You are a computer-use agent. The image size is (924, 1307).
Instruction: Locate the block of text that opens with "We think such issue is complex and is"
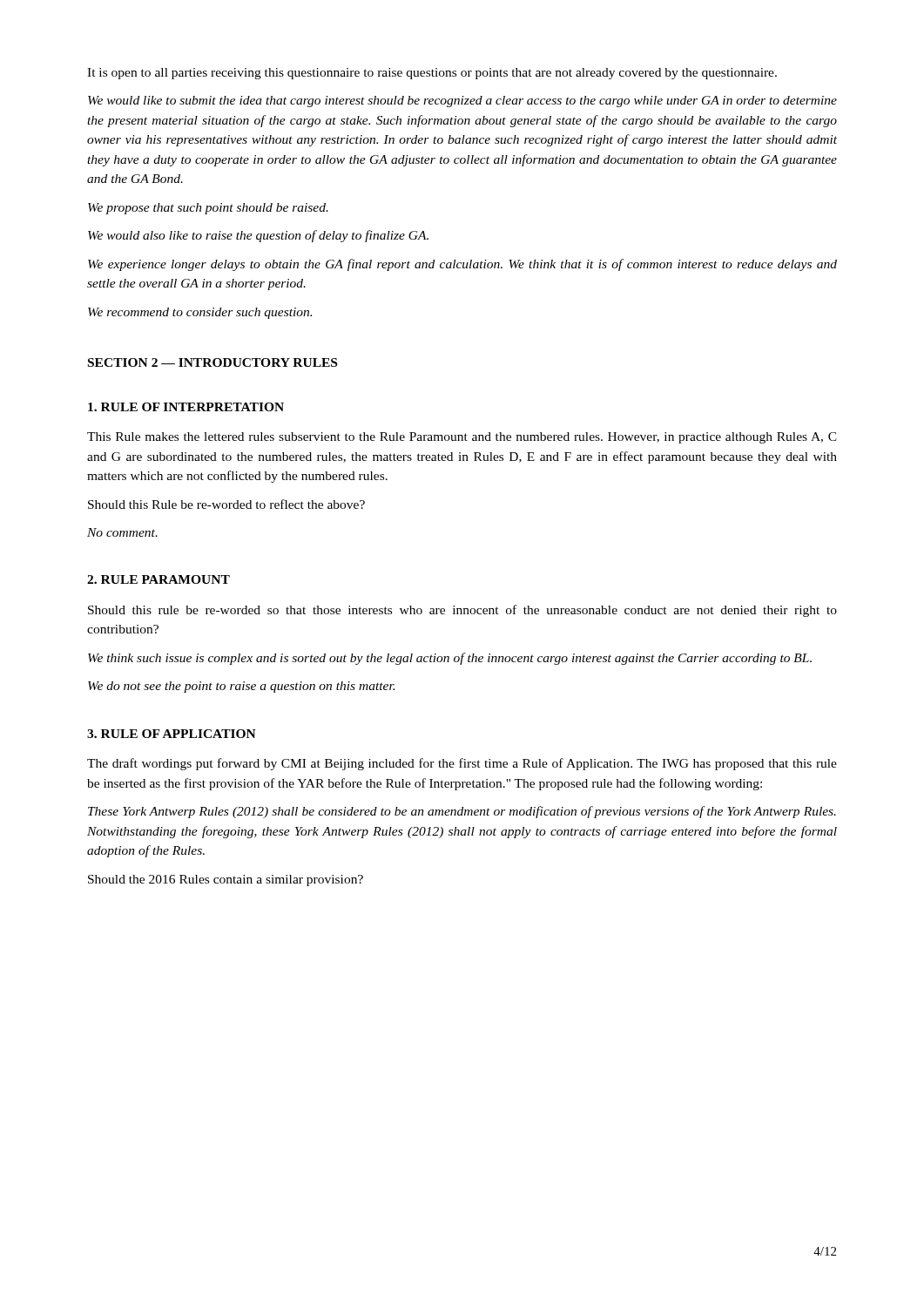click(x=450, y=657)
